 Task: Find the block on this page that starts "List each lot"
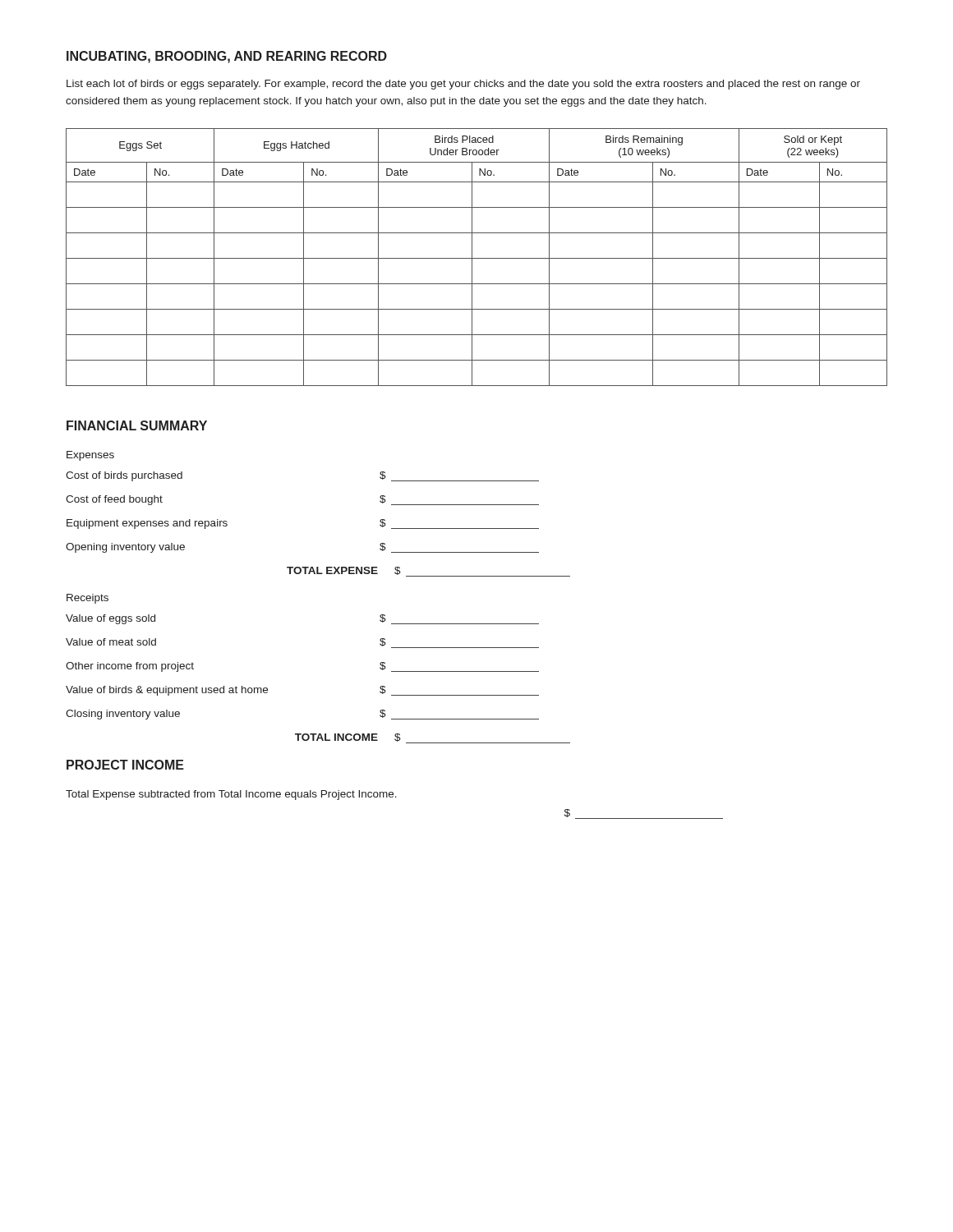463,92
